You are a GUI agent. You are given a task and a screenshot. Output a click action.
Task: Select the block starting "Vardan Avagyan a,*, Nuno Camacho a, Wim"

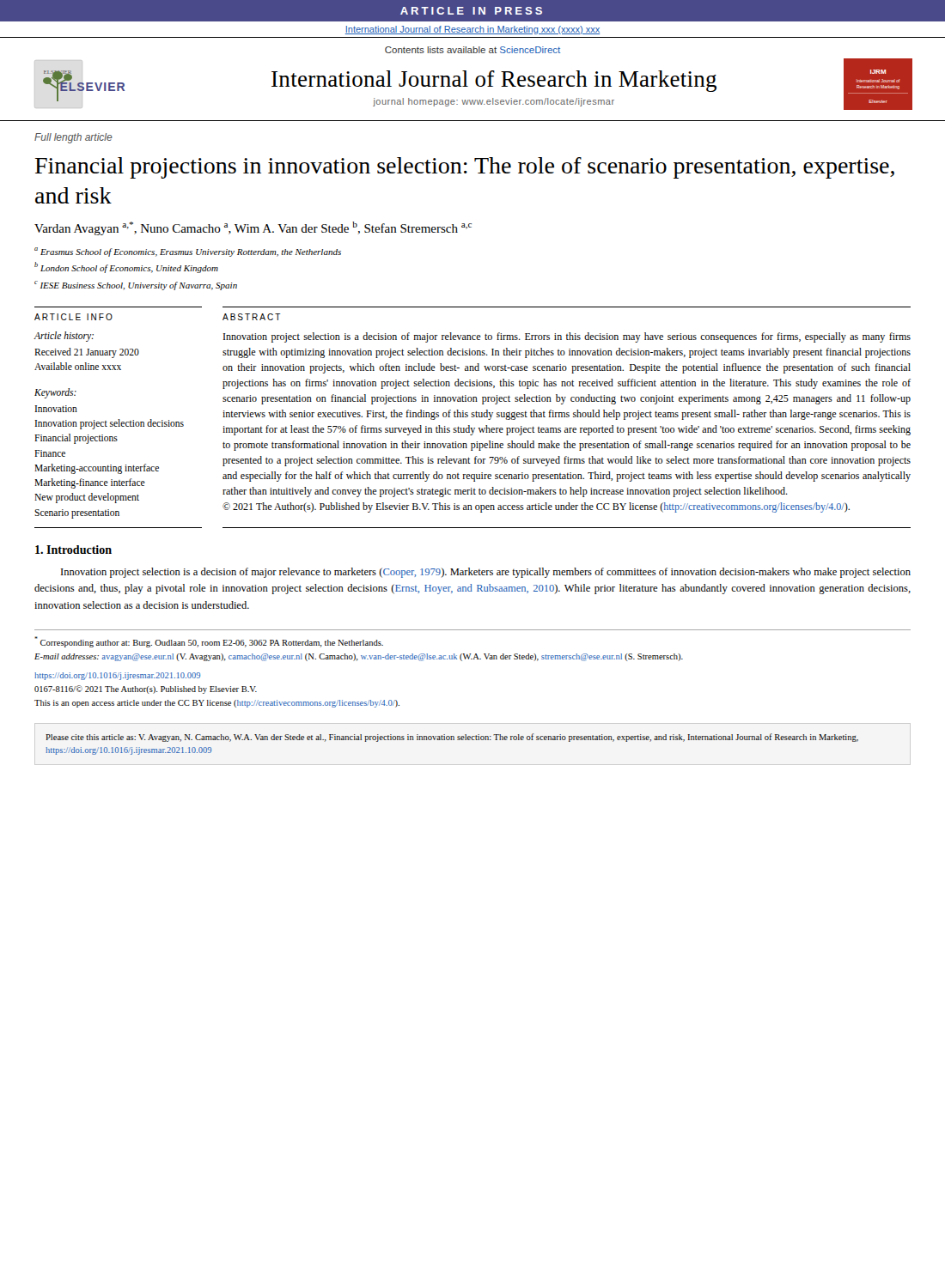tap(253, 227)
